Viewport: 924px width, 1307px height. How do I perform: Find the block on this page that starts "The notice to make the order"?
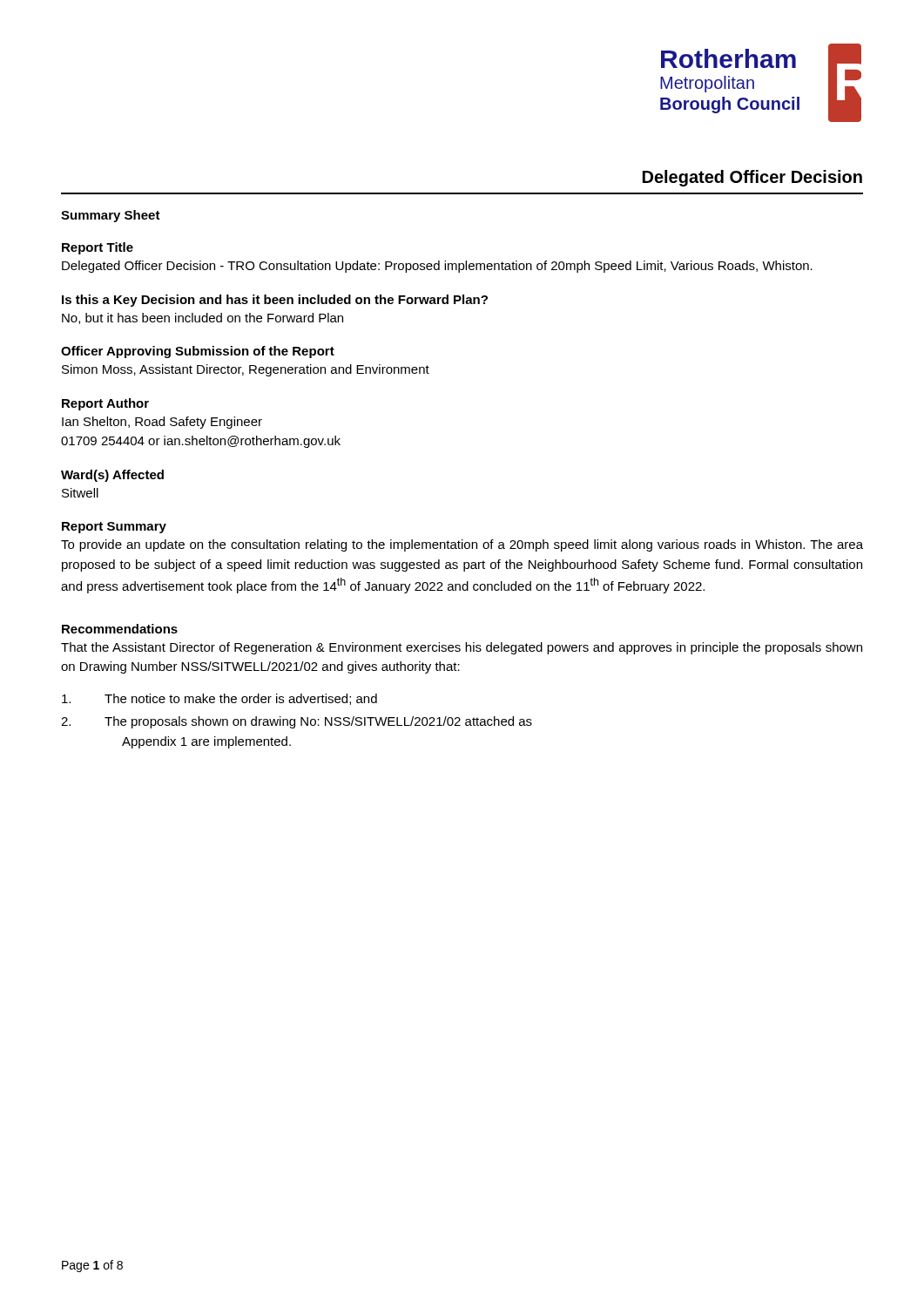click(x=219, y=699)
